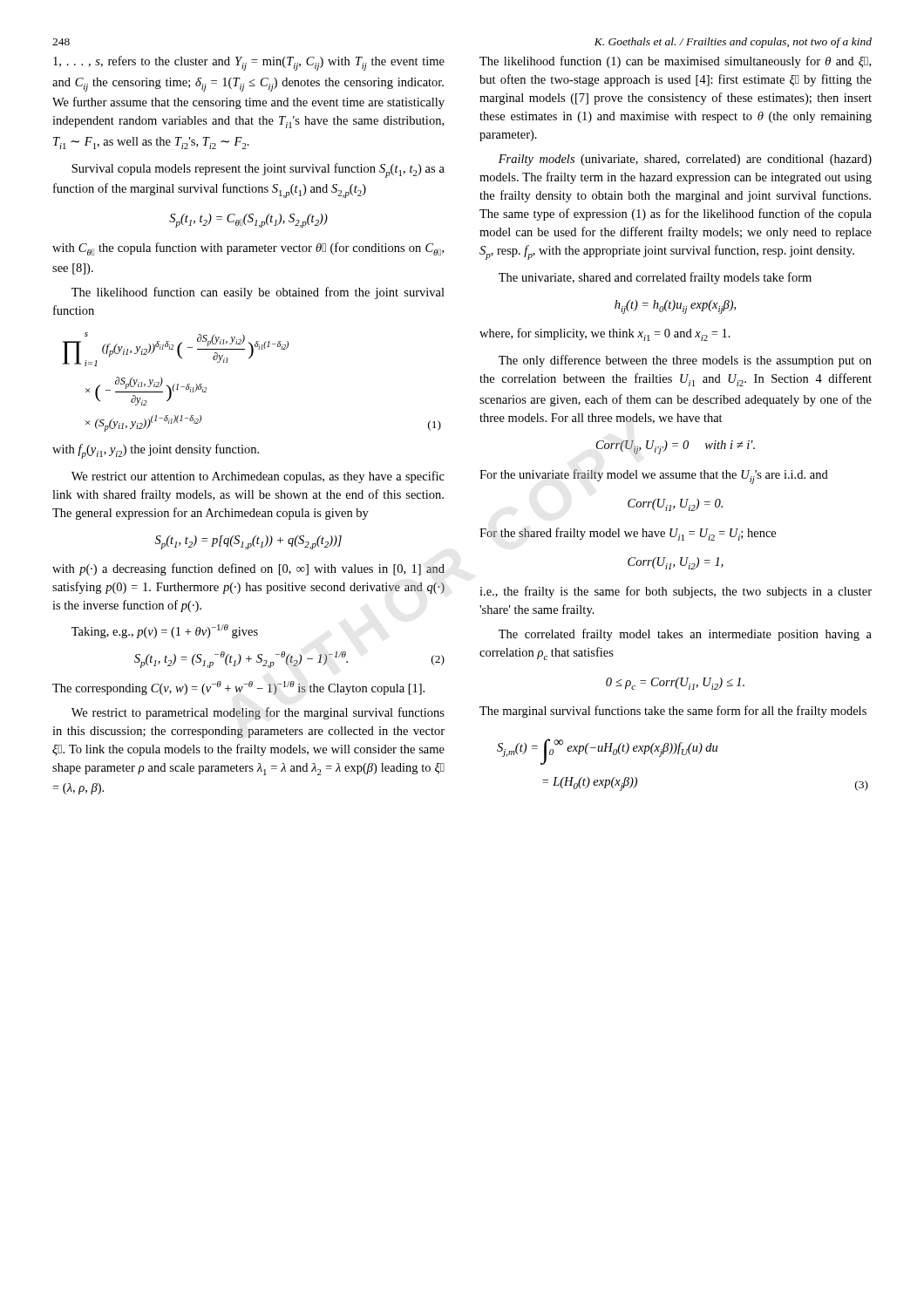This screenshot has width=924, height=1308.
Task: Find the block on this page that starts "Survival copula models"
Action: pos(248,180)
